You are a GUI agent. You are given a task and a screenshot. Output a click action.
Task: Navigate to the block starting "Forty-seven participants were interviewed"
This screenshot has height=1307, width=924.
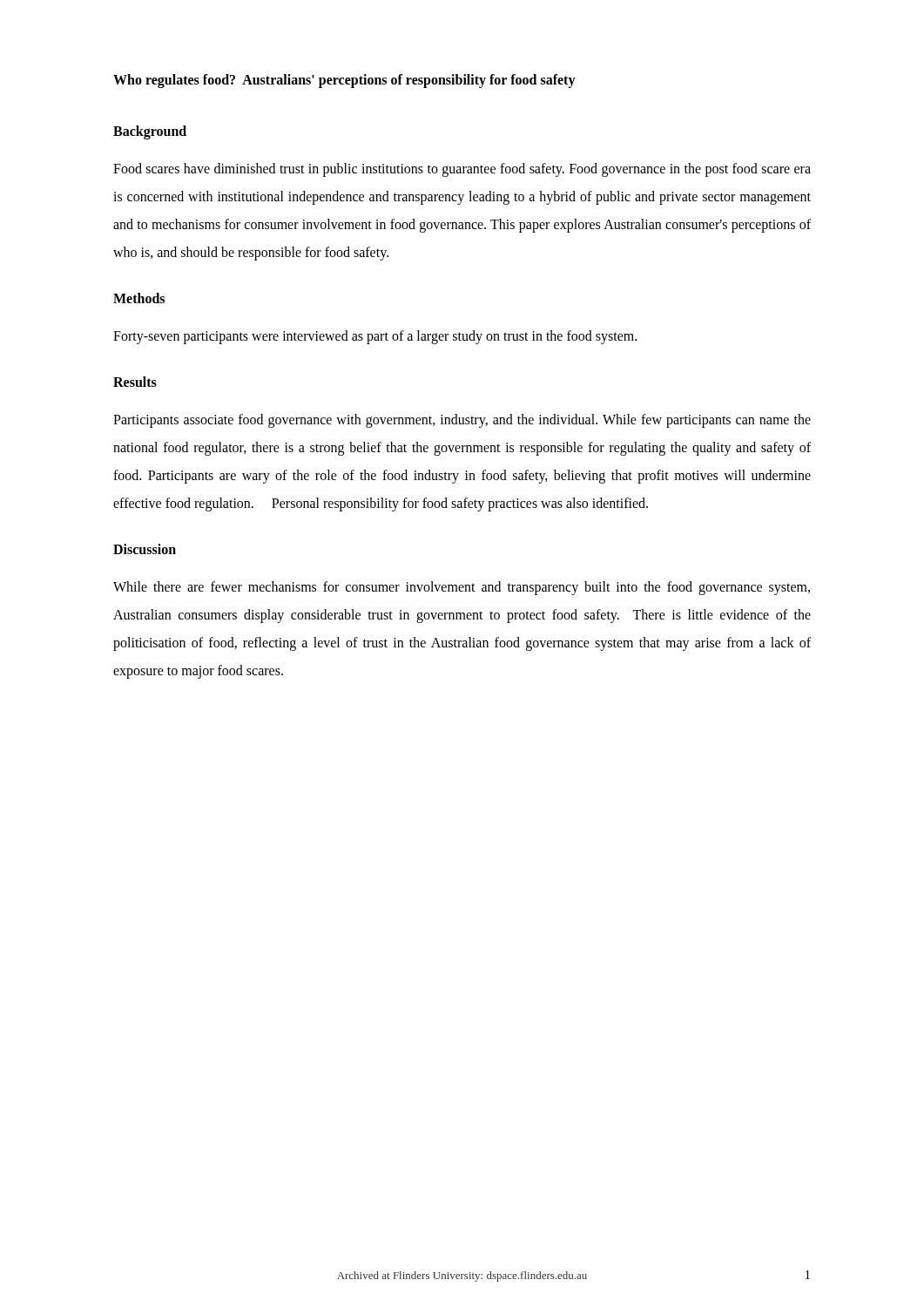pos(375,336)
